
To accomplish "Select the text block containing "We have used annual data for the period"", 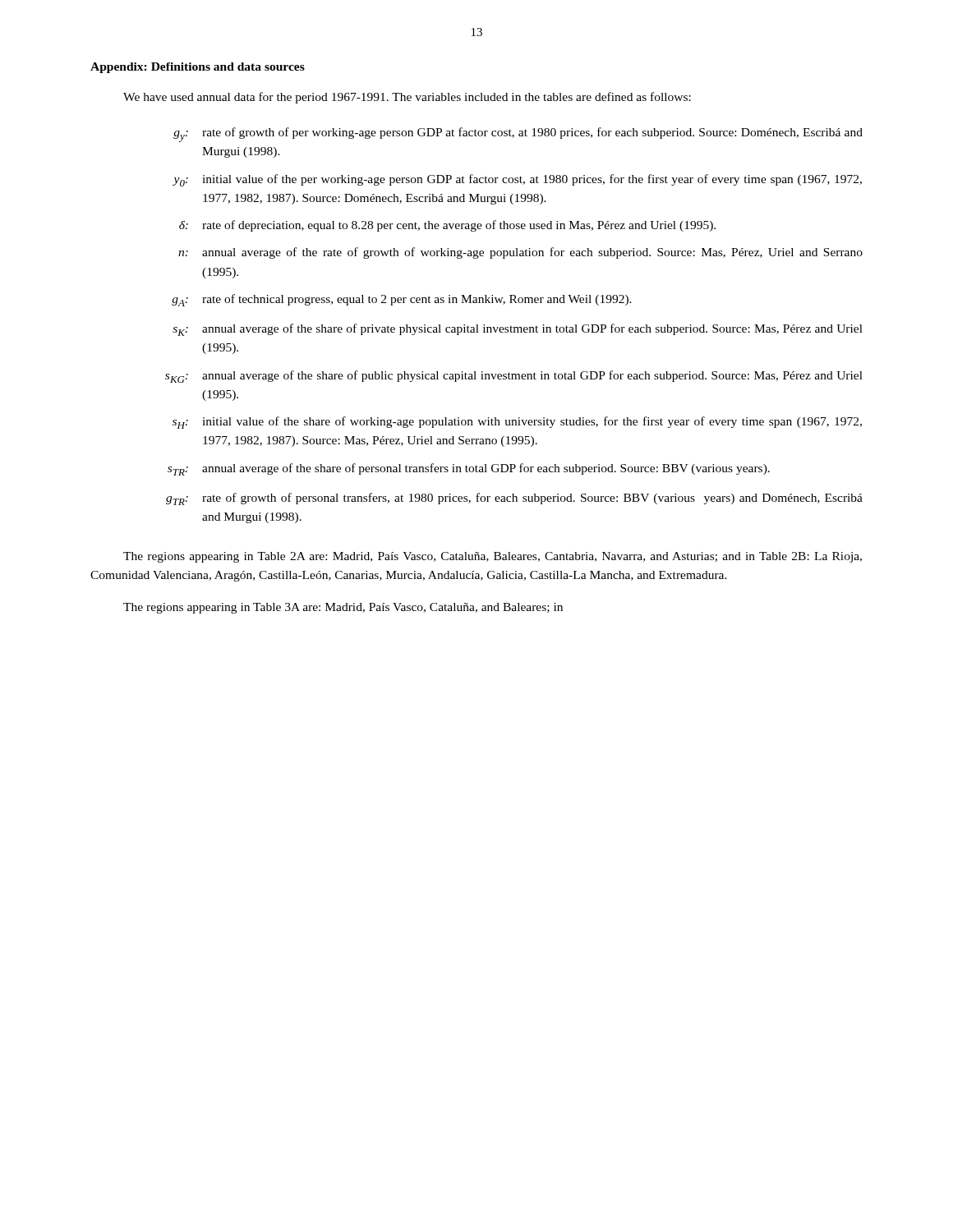I will 407,96.
